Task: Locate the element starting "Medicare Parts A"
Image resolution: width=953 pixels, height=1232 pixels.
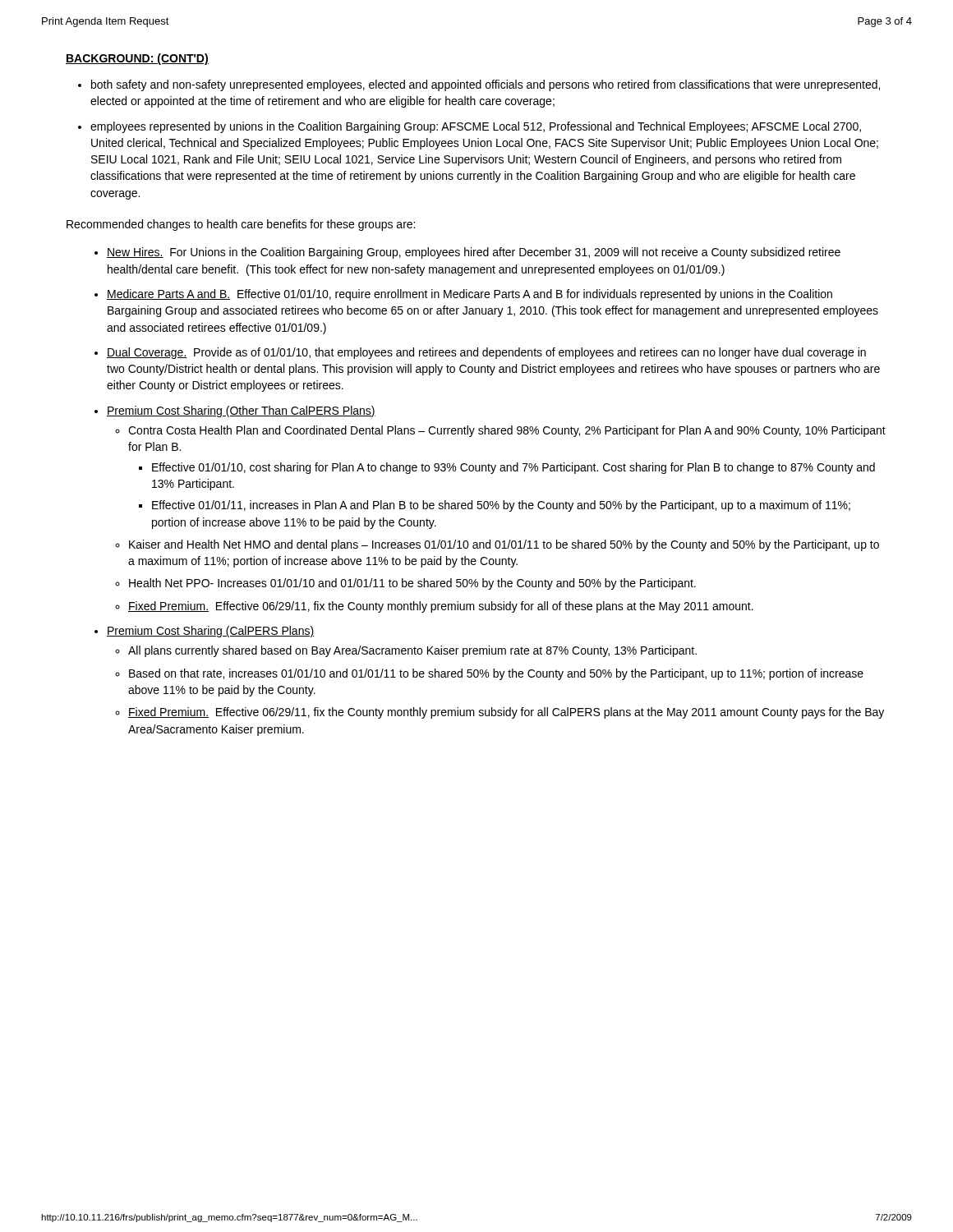Action: [x=493, y=311]
